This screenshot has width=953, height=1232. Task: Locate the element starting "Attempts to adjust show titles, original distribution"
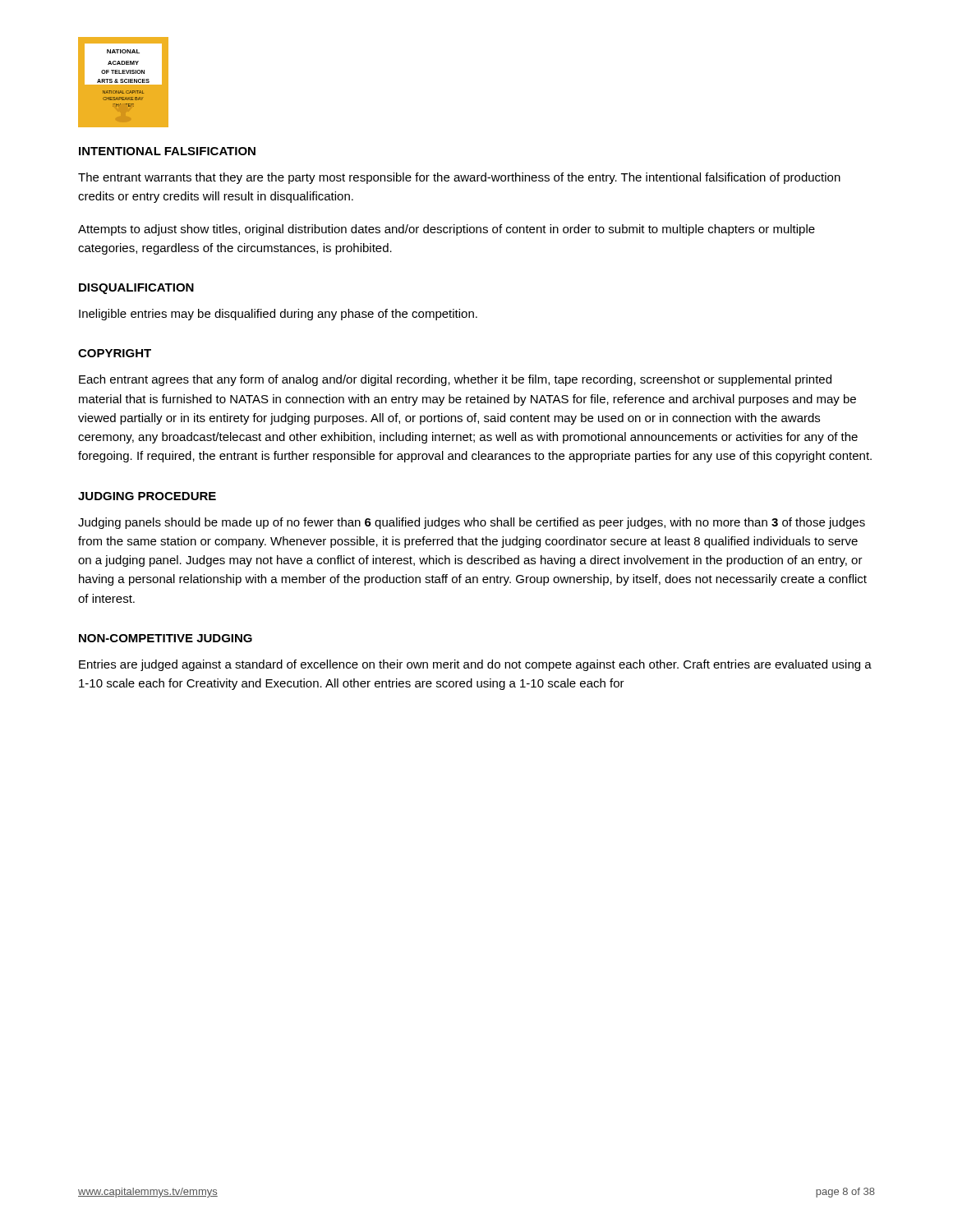click(x=447, y=238)
